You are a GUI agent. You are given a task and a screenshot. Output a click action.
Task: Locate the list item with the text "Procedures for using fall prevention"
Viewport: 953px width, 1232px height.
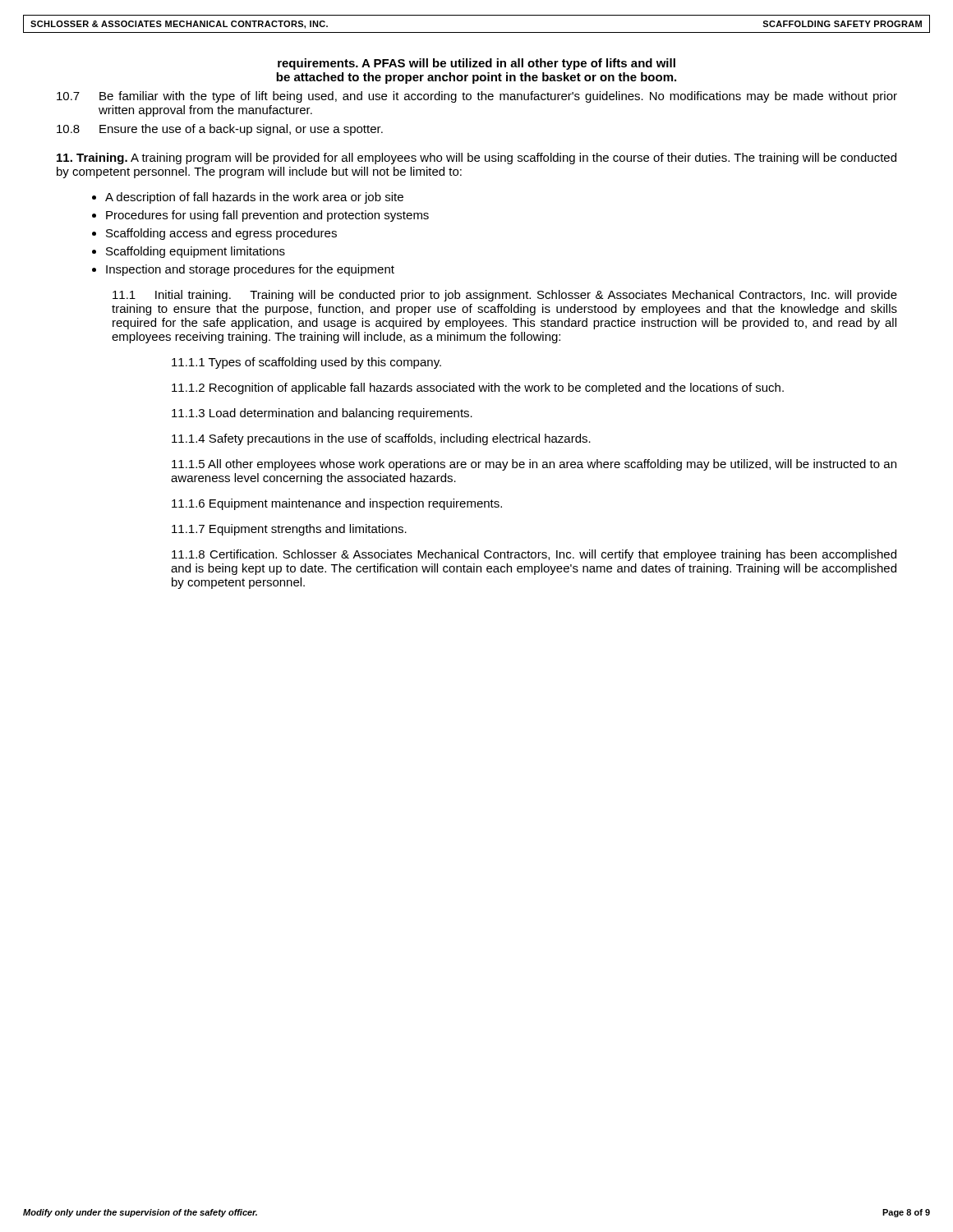(x=267, y=215)
